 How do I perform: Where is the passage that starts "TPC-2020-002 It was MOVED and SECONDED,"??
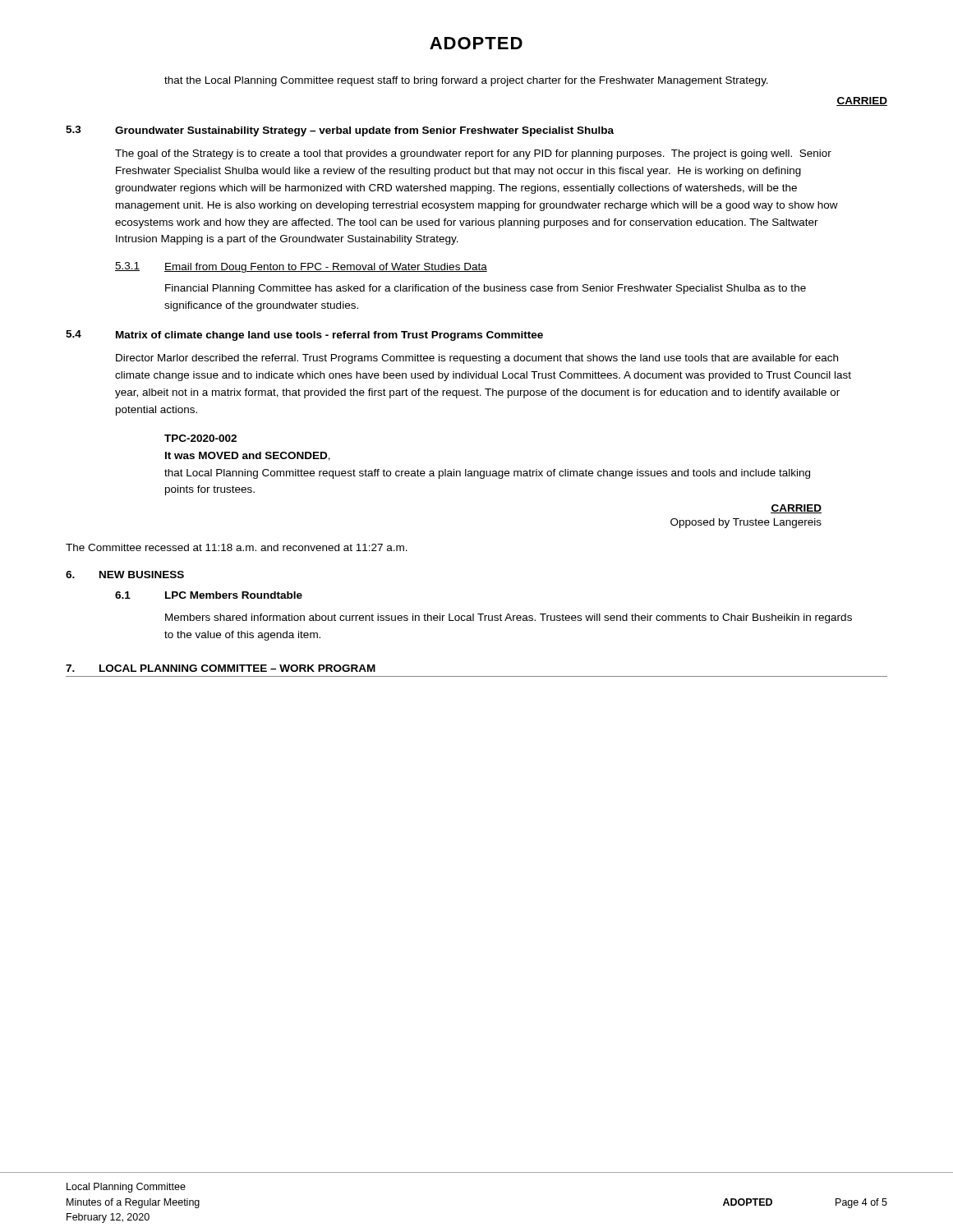click(x=501, y=464)
